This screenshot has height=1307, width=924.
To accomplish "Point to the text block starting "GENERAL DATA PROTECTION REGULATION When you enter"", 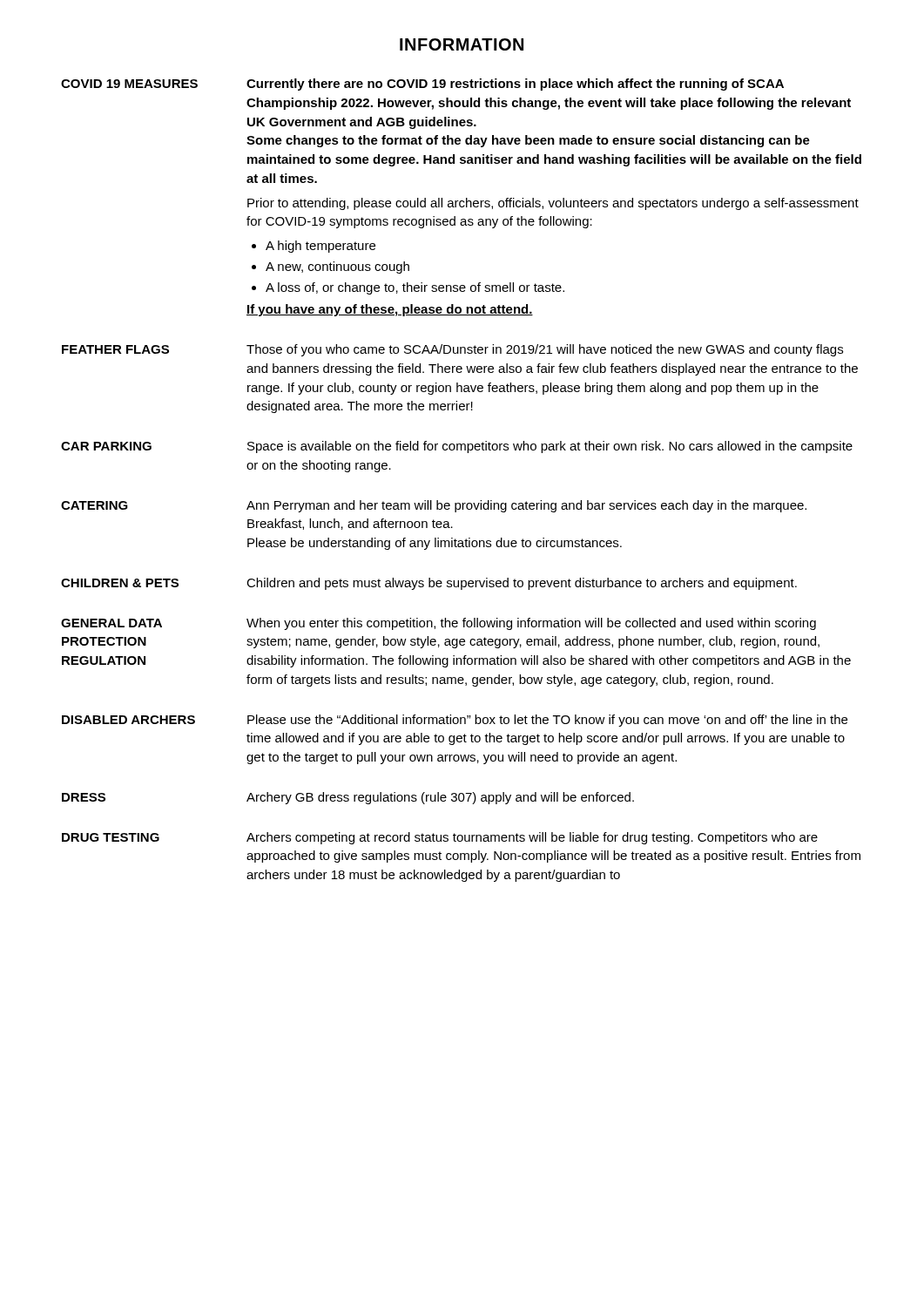I will (462, 654).
